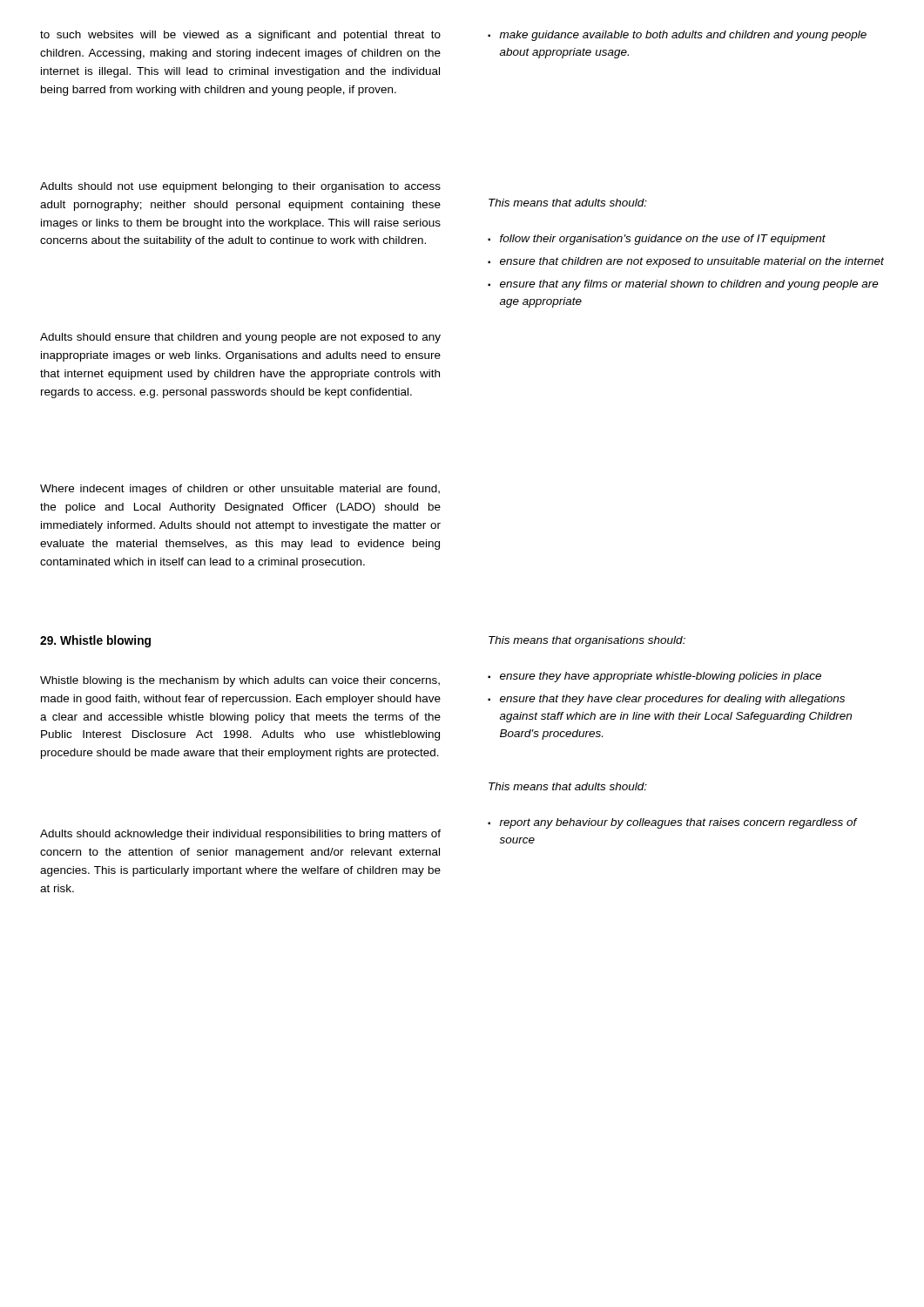The height and width of the screenshot is (1307, 924).
Task: Click the passage that begins "ensure that they have"
Action: click(686, 716)
